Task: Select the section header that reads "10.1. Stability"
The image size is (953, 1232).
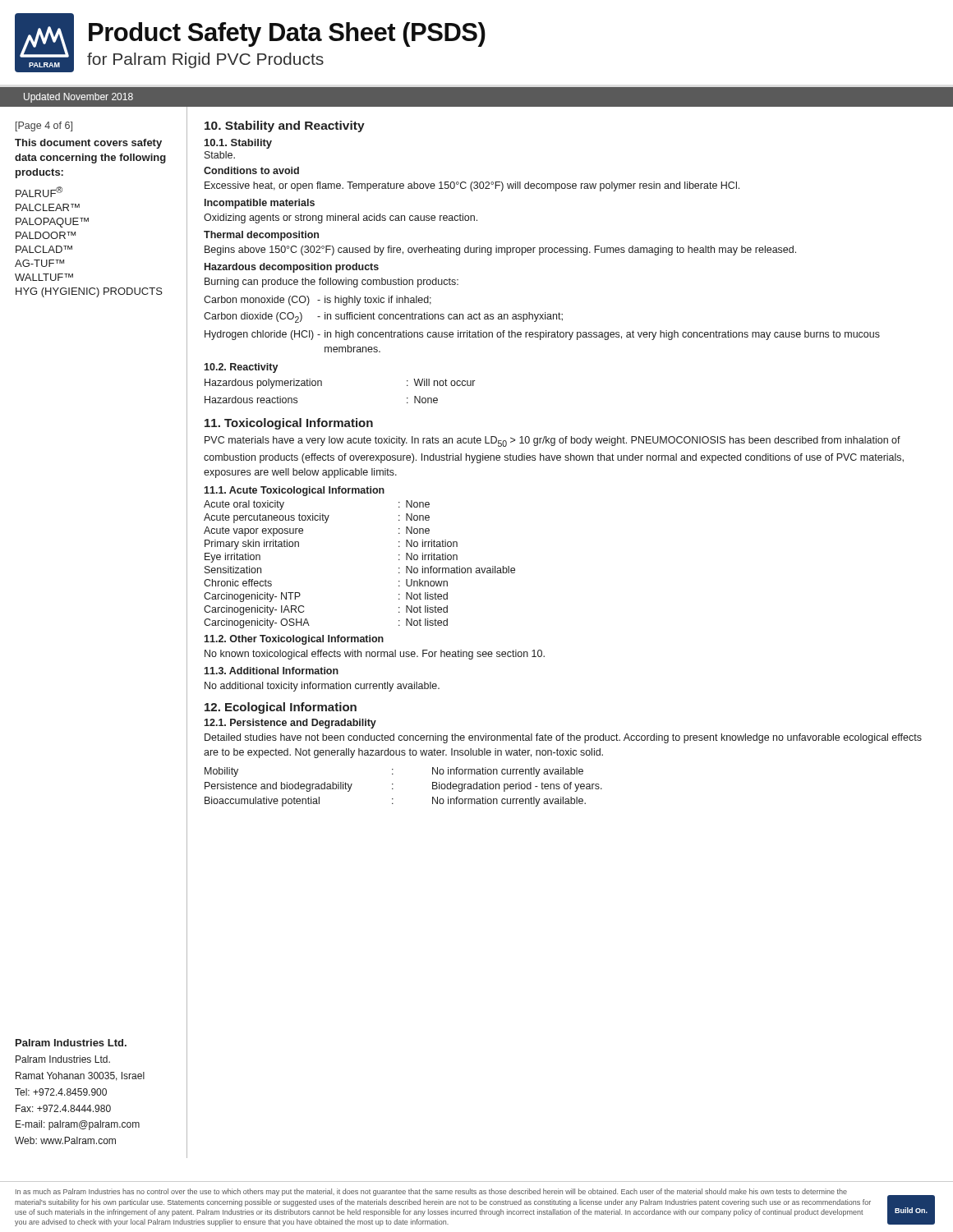Action: click(x=238, y=143)
